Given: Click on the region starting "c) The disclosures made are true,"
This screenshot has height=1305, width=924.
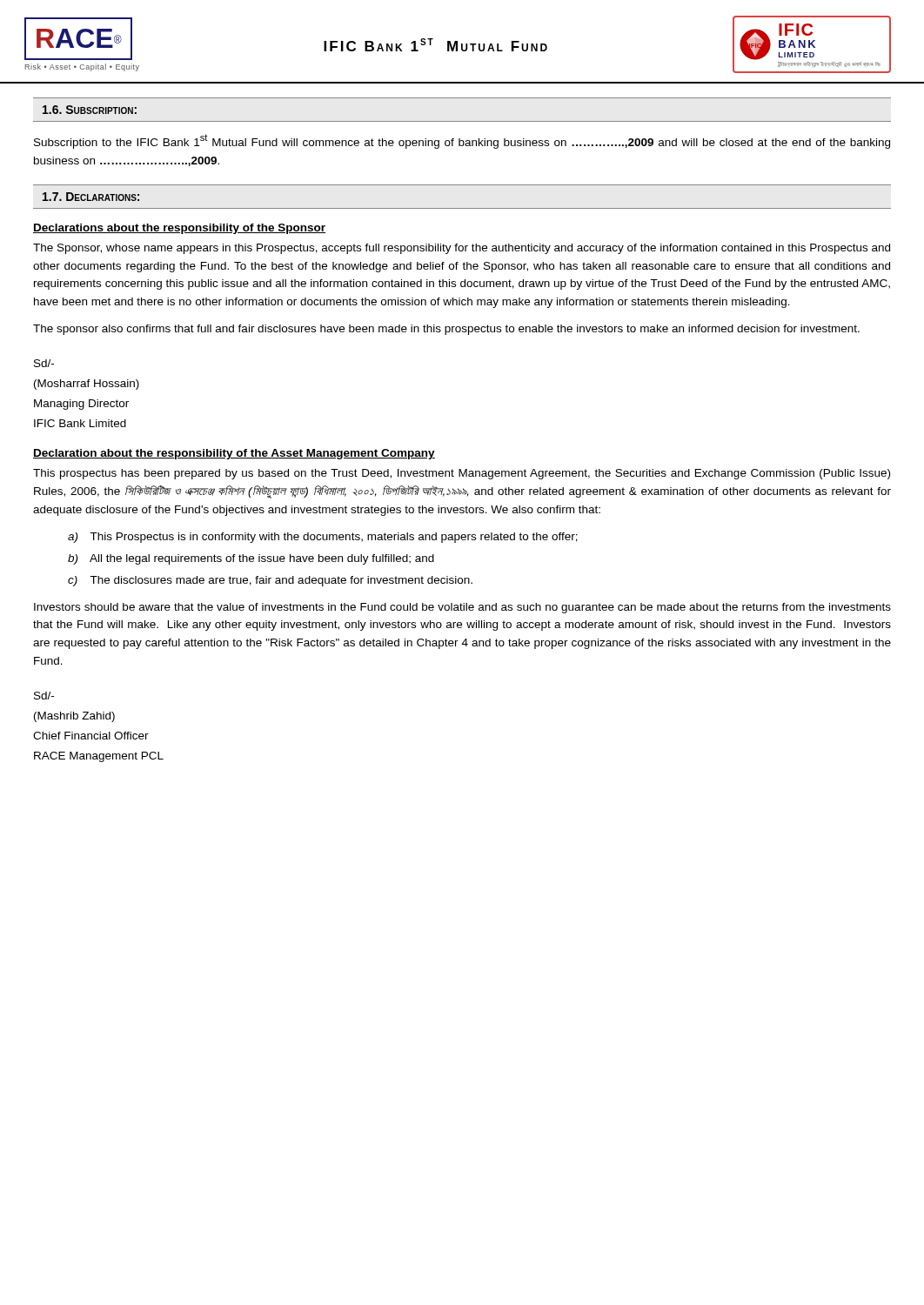Looking at the screenshot, I should [271, 580].
